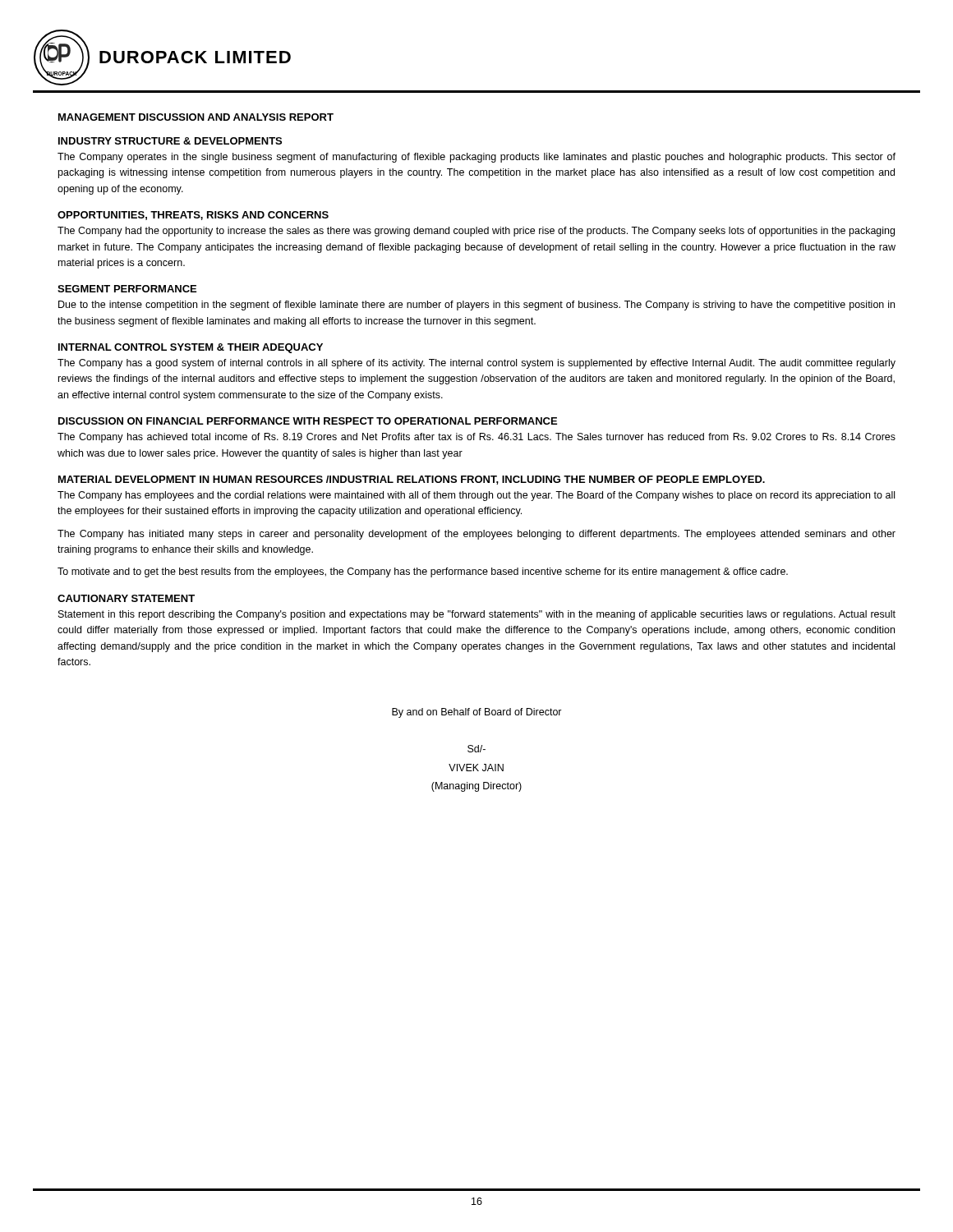Find the text block containing "The Company had the opportunity to increase the"
This screenshot has height=1232, width=953.
pyautogui.click(x=476, y=247)
